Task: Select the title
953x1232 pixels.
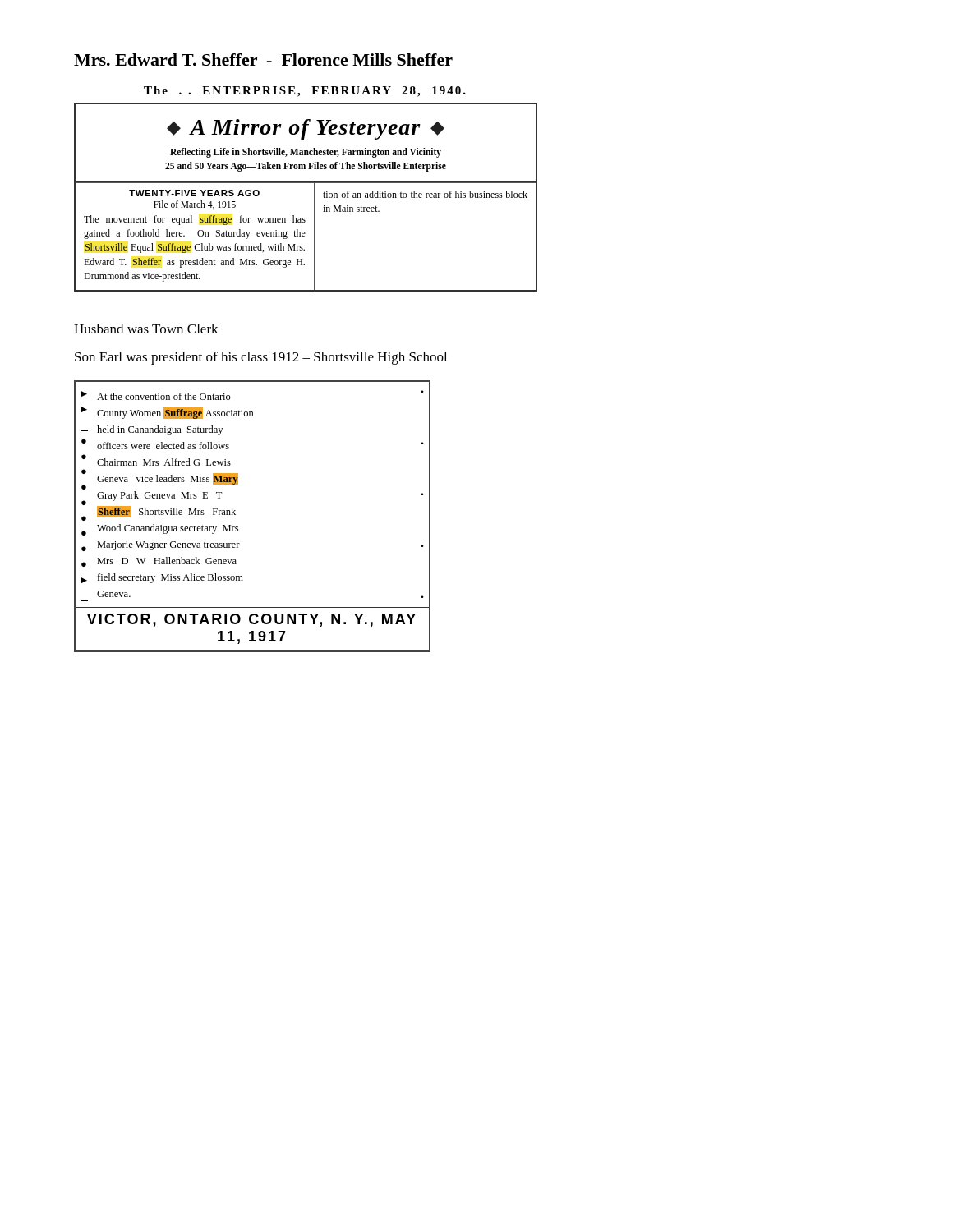Action: 263,60
